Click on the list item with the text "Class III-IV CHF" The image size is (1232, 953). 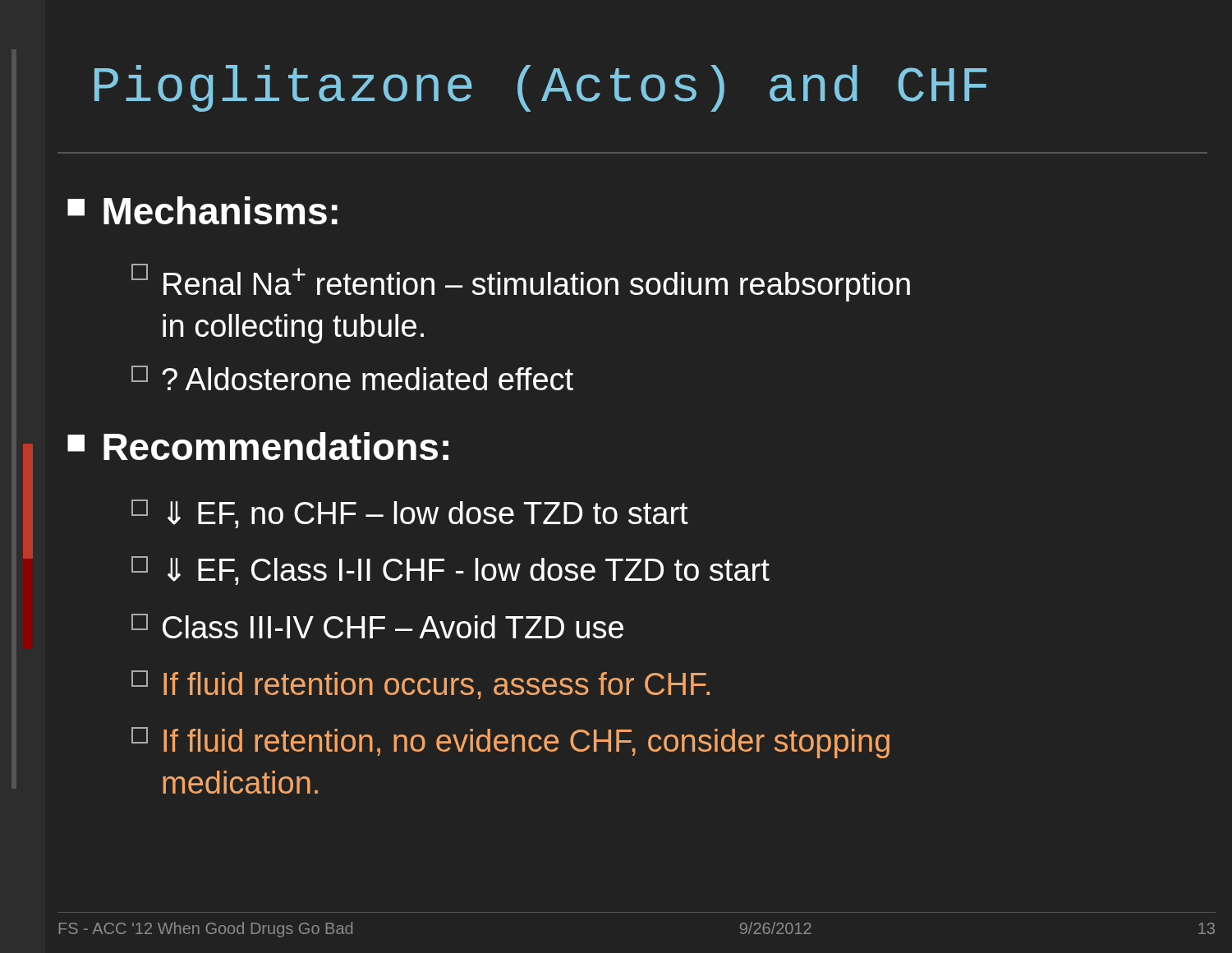pos(378,628)
